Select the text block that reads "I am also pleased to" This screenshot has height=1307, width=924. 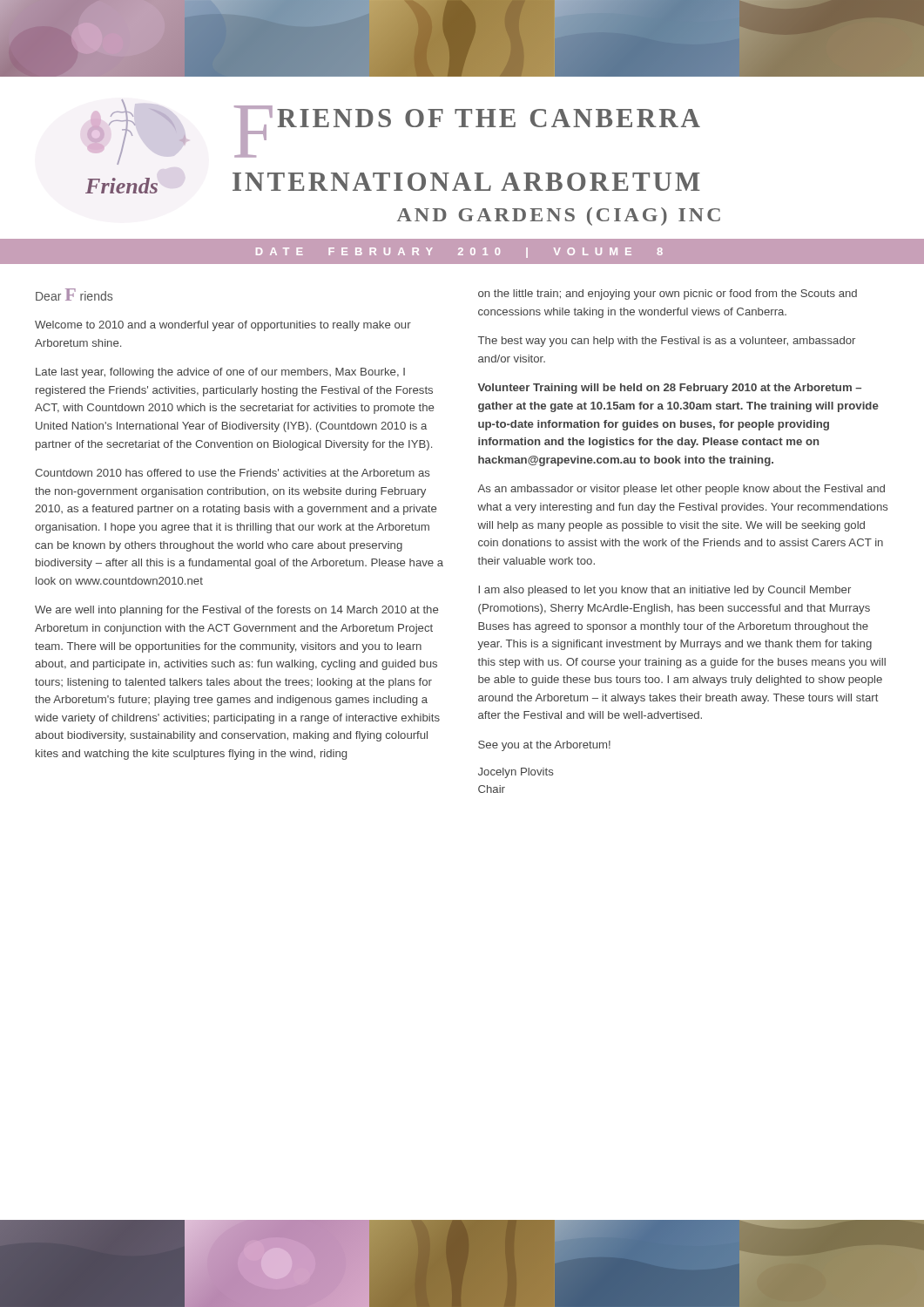click(682, 653)
